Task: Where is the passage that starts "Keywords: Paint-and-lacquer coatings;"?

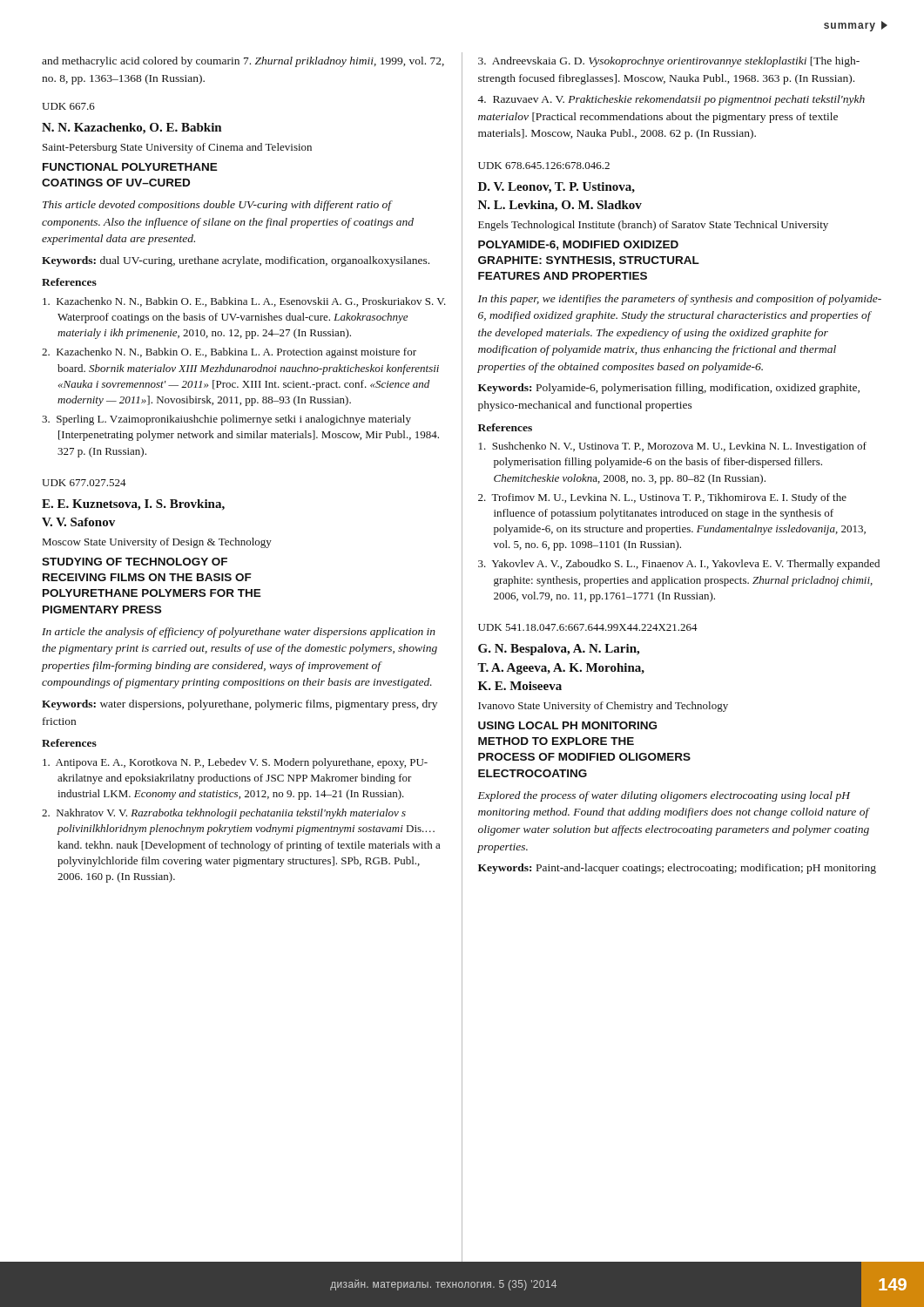Action: [x=677, y=867]
